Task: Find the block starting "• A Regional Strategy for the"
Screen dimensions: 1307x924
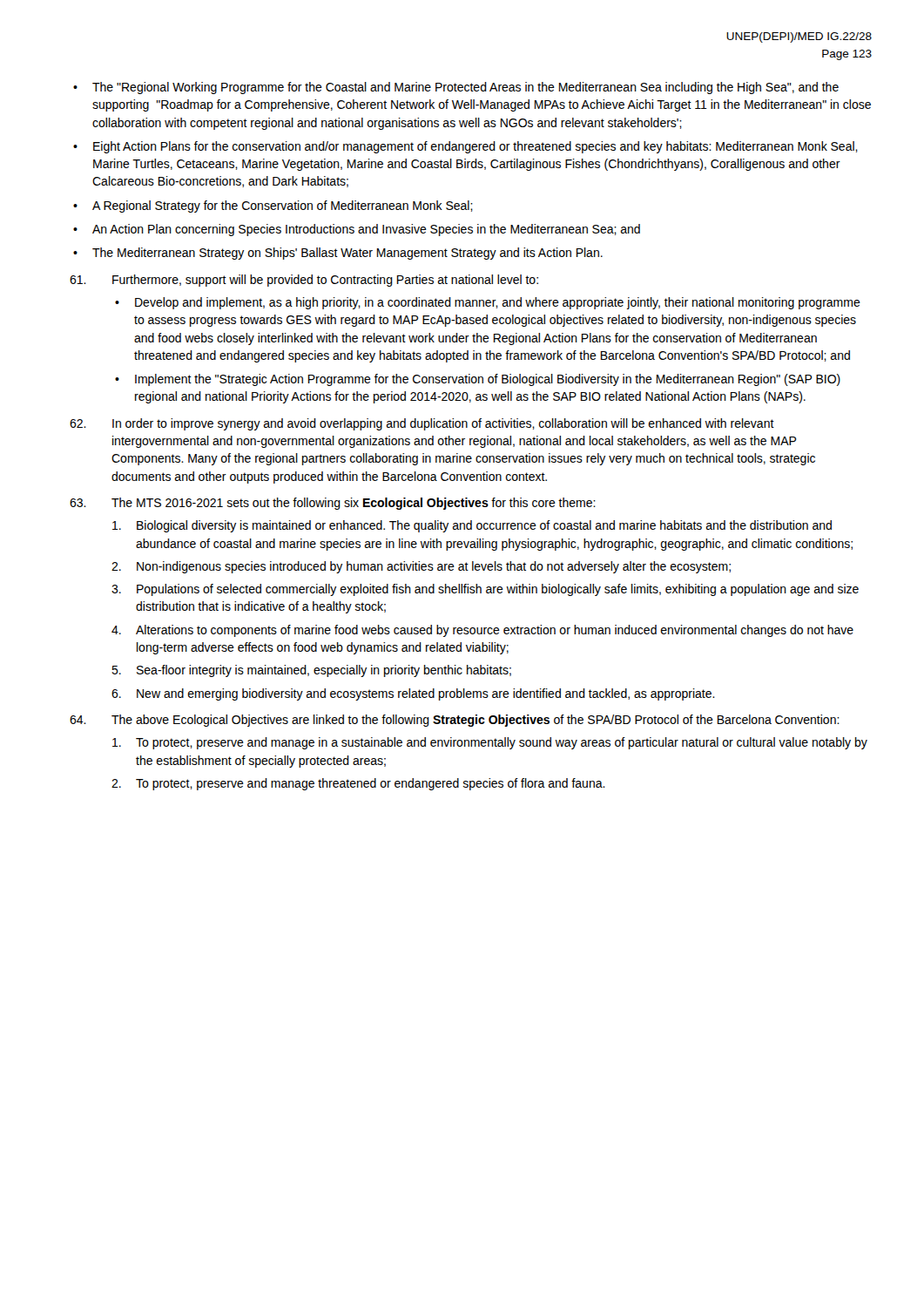Action: [471, 206]
